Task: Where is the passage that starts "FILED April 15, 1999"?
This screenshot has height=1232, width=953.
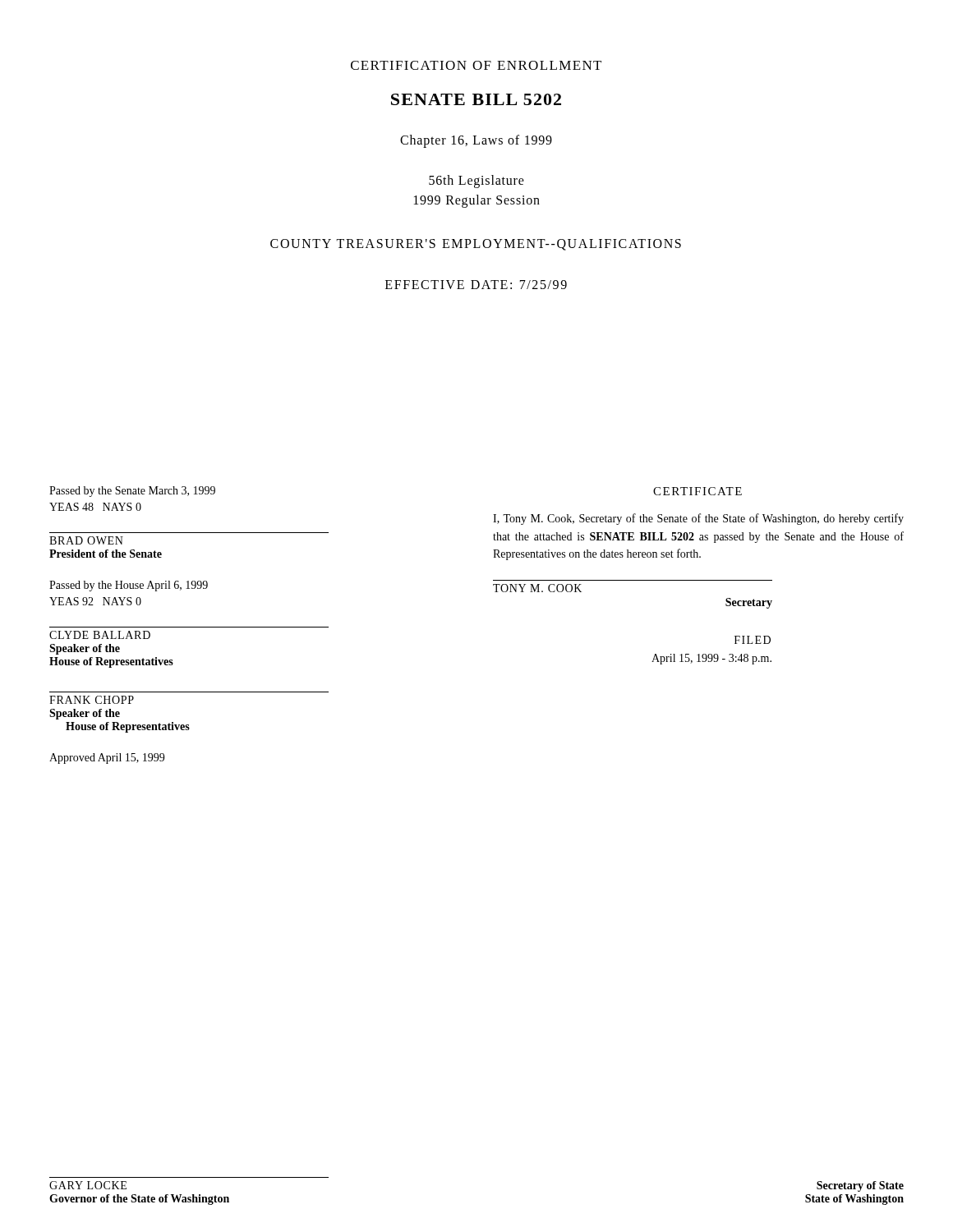Action: coord(753,640)
